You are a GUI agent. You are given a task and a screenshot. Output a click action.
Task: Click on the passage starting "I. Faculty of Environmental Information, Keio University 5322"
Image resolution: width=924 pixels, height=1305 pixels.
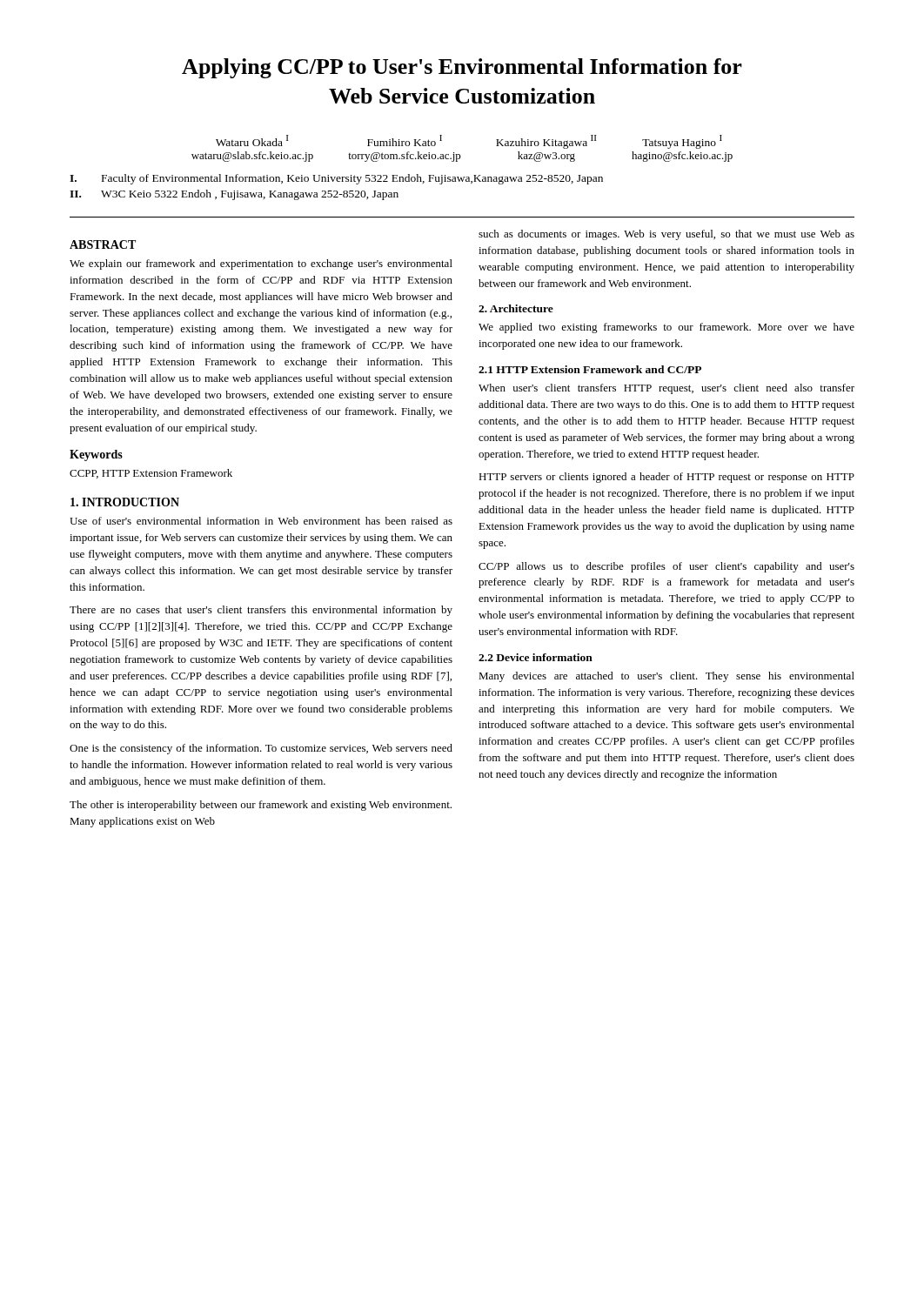point(336,178)
